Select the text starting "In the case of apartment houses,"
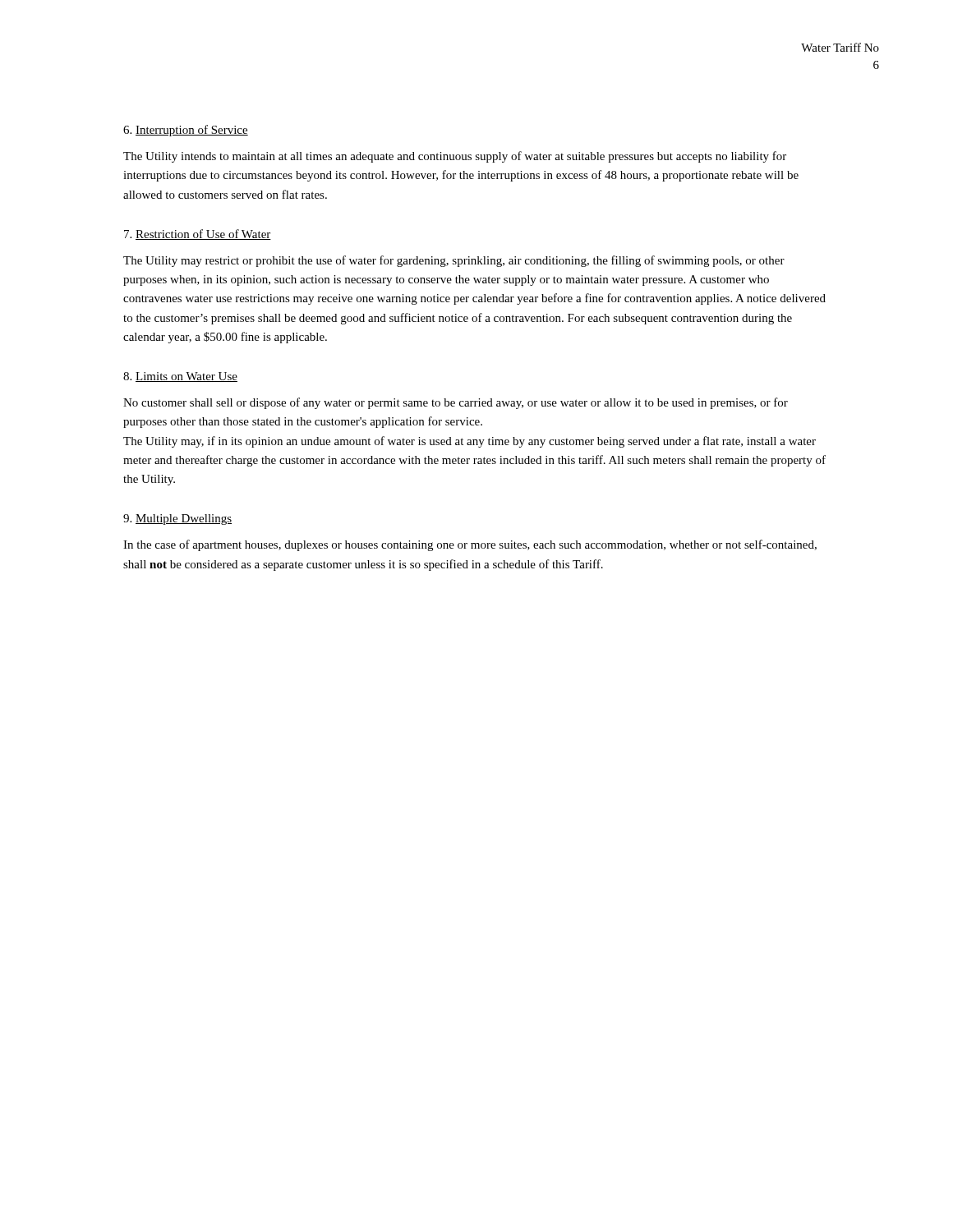 pyautogui.click(x=470, y=554)
